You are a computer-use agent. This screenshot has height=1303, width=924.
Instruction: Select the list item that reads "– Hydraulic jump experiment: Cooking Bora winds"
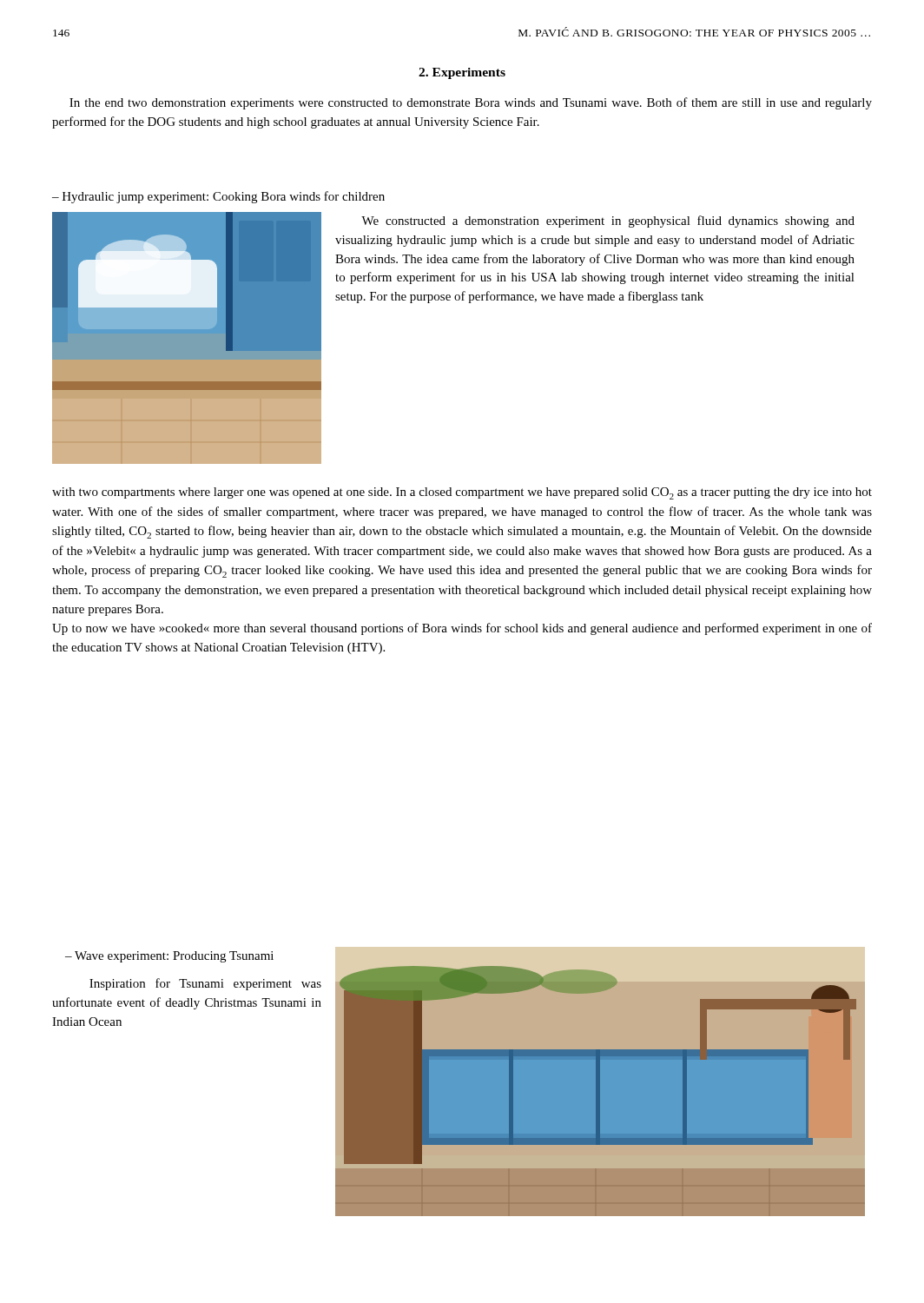point(219,196)
